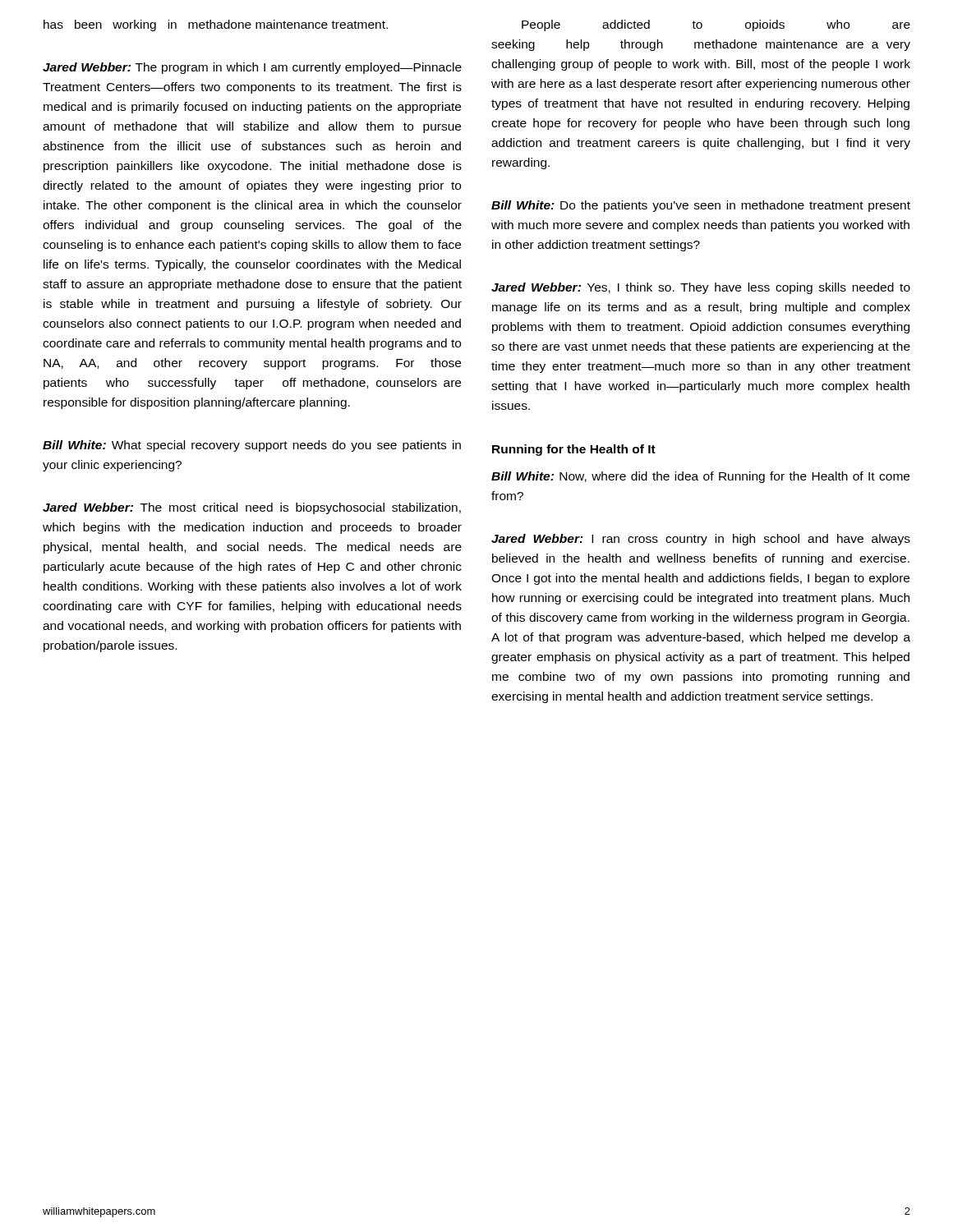Find the text block that reads "Jared Webber: The program in which I am"
Viewport: 953px width, 1232px height.
click(252, 235)
